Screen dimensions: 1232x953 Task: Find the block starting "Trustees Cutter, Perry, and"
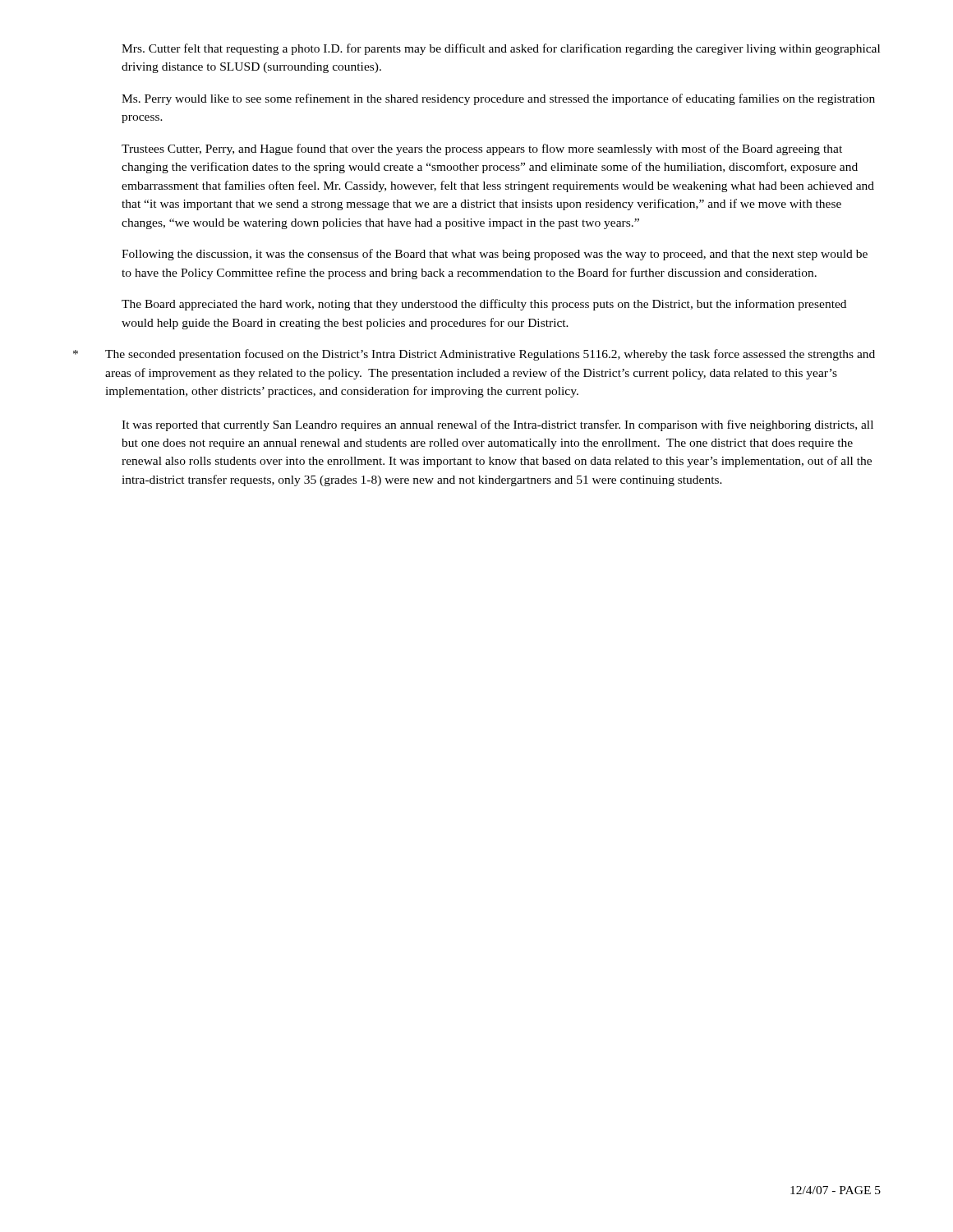pos(498,185)
